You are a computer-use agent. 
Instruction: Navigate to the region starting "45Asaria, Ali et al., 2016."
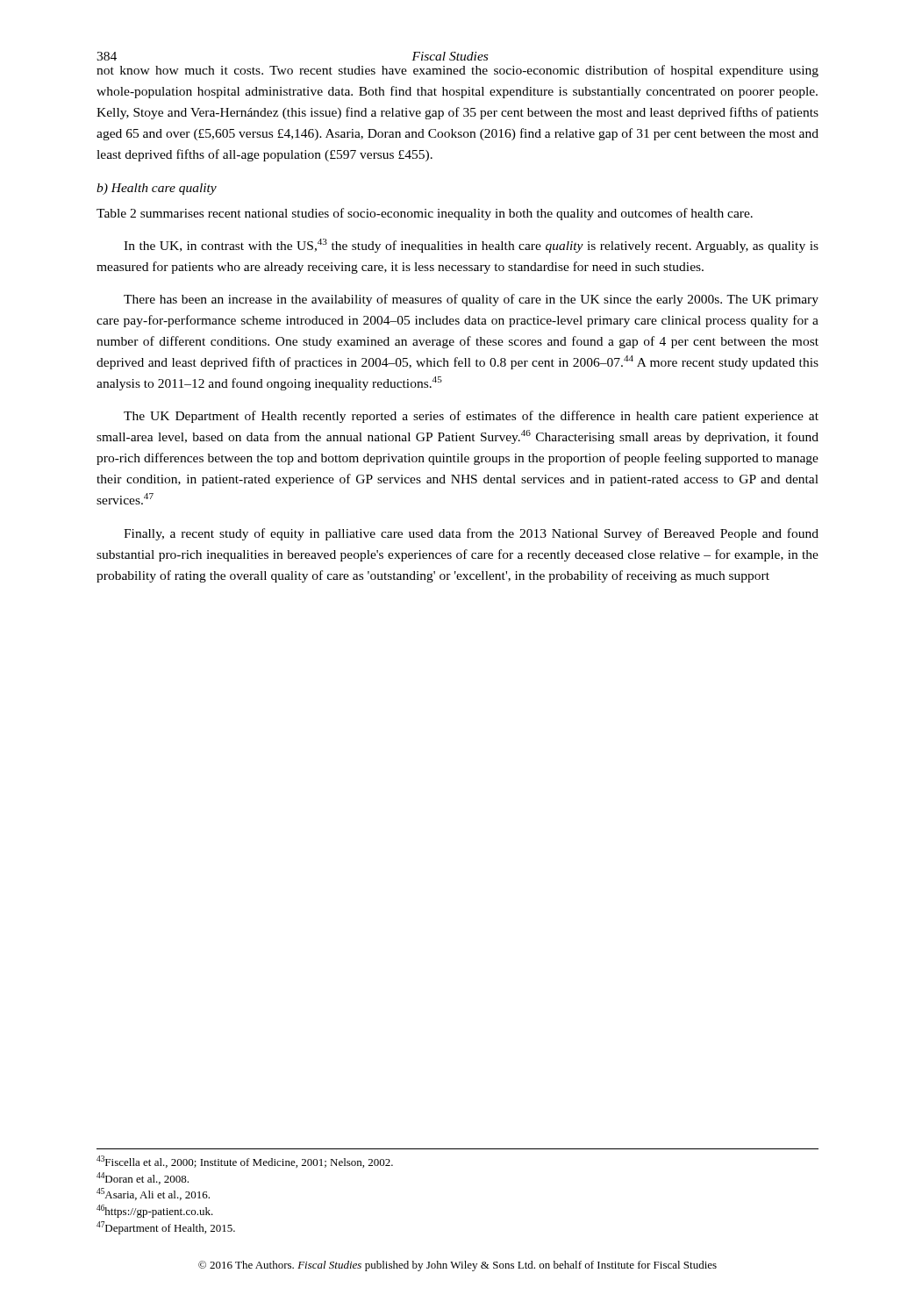[x=153, y=1194]
